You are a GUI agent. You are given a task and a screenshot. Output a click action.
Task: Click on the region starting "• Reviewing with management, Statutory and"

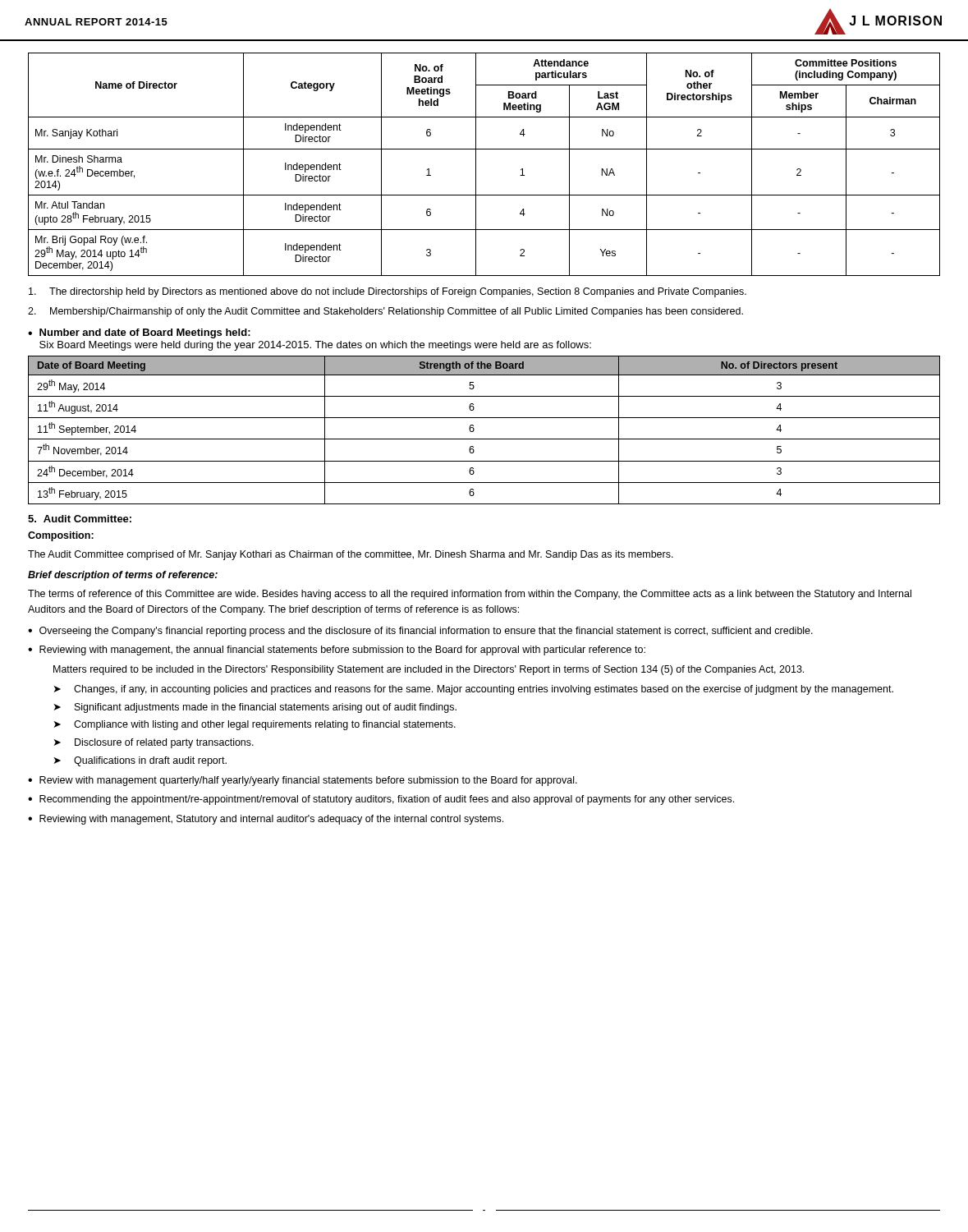[266, 819]
